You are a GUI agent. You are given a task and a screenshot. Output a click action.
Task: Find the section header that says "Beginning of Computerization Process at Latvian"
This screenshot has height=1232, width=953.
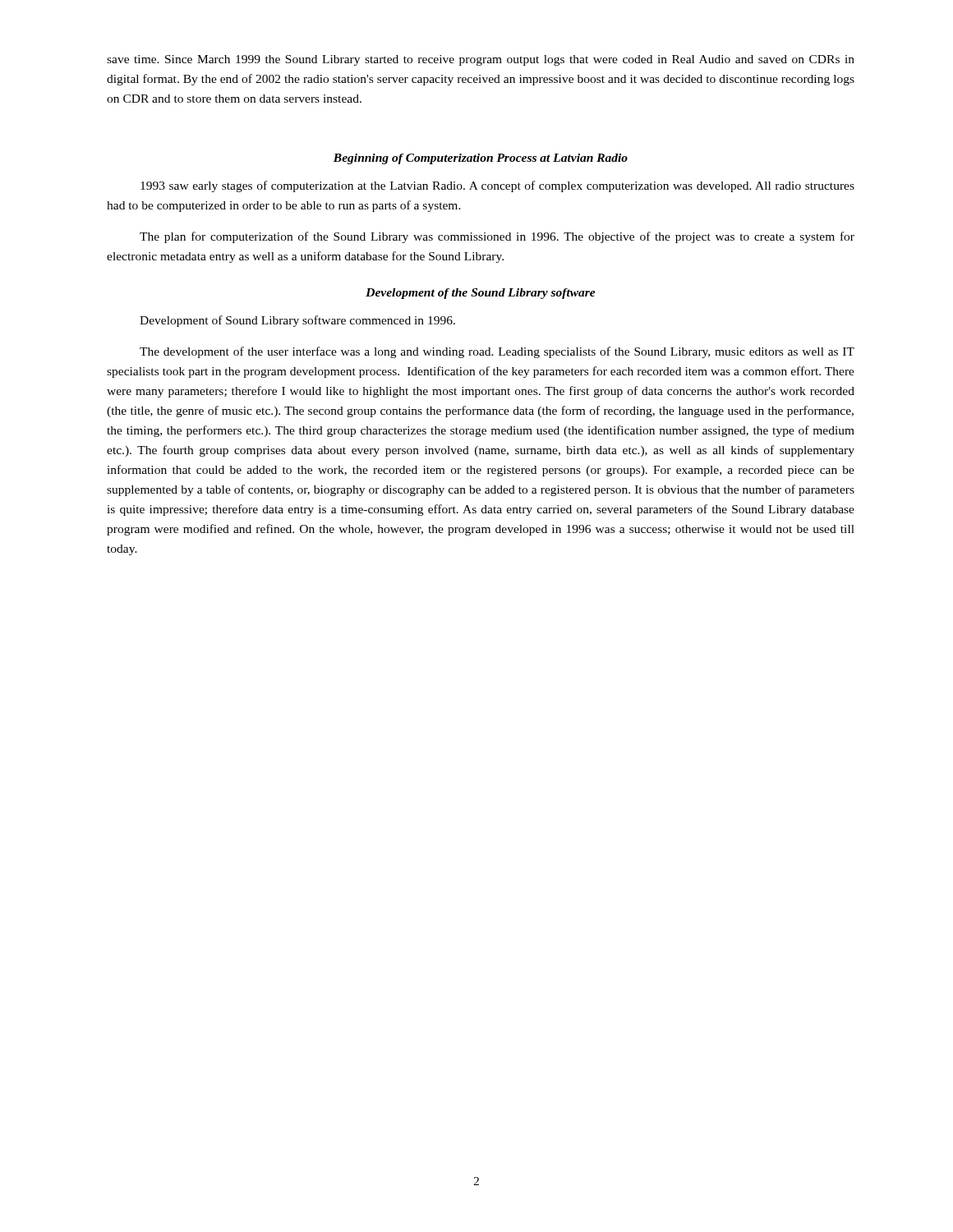[481, 158]
